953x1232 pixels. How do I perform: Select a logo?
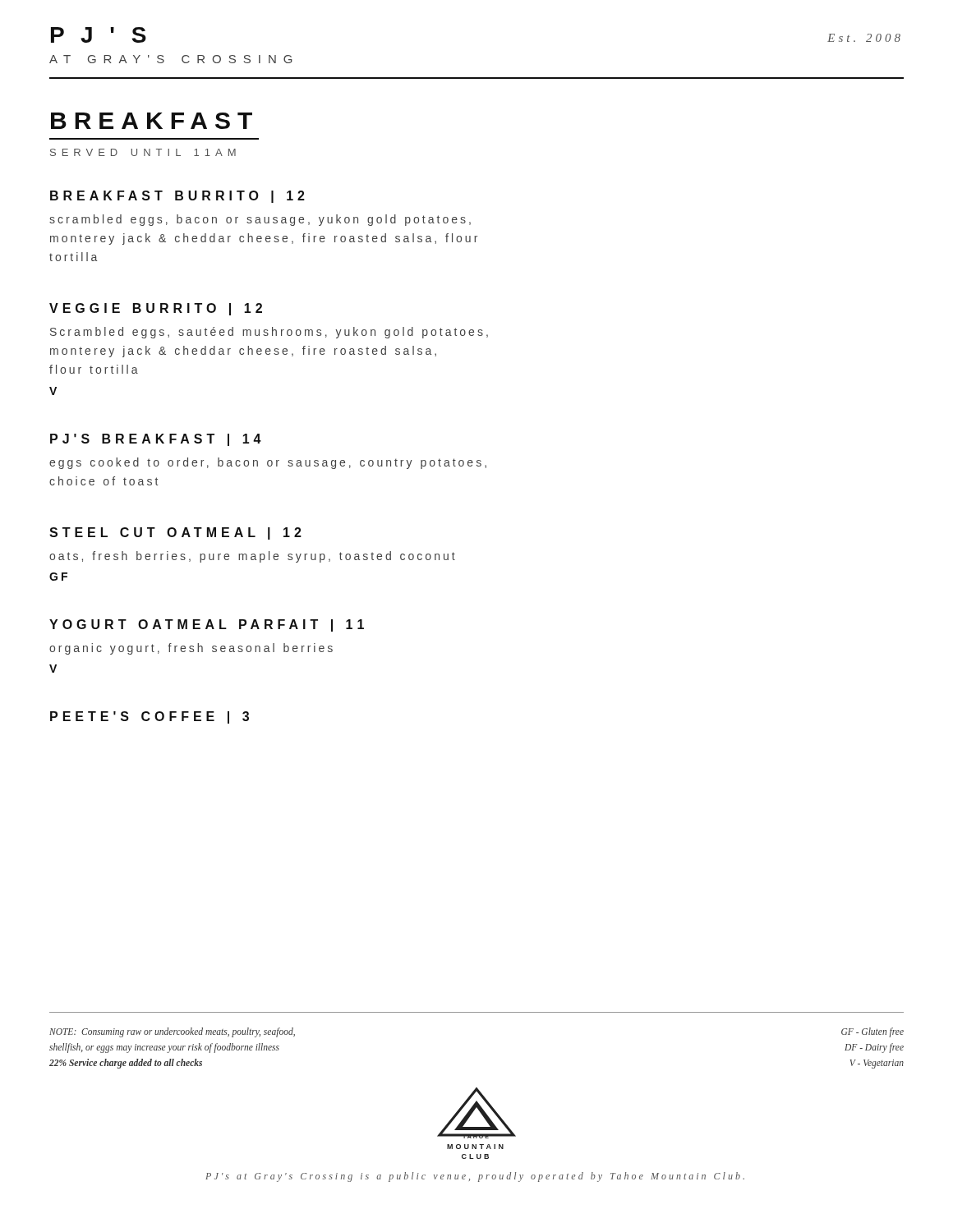click(x=476, y=1124)
